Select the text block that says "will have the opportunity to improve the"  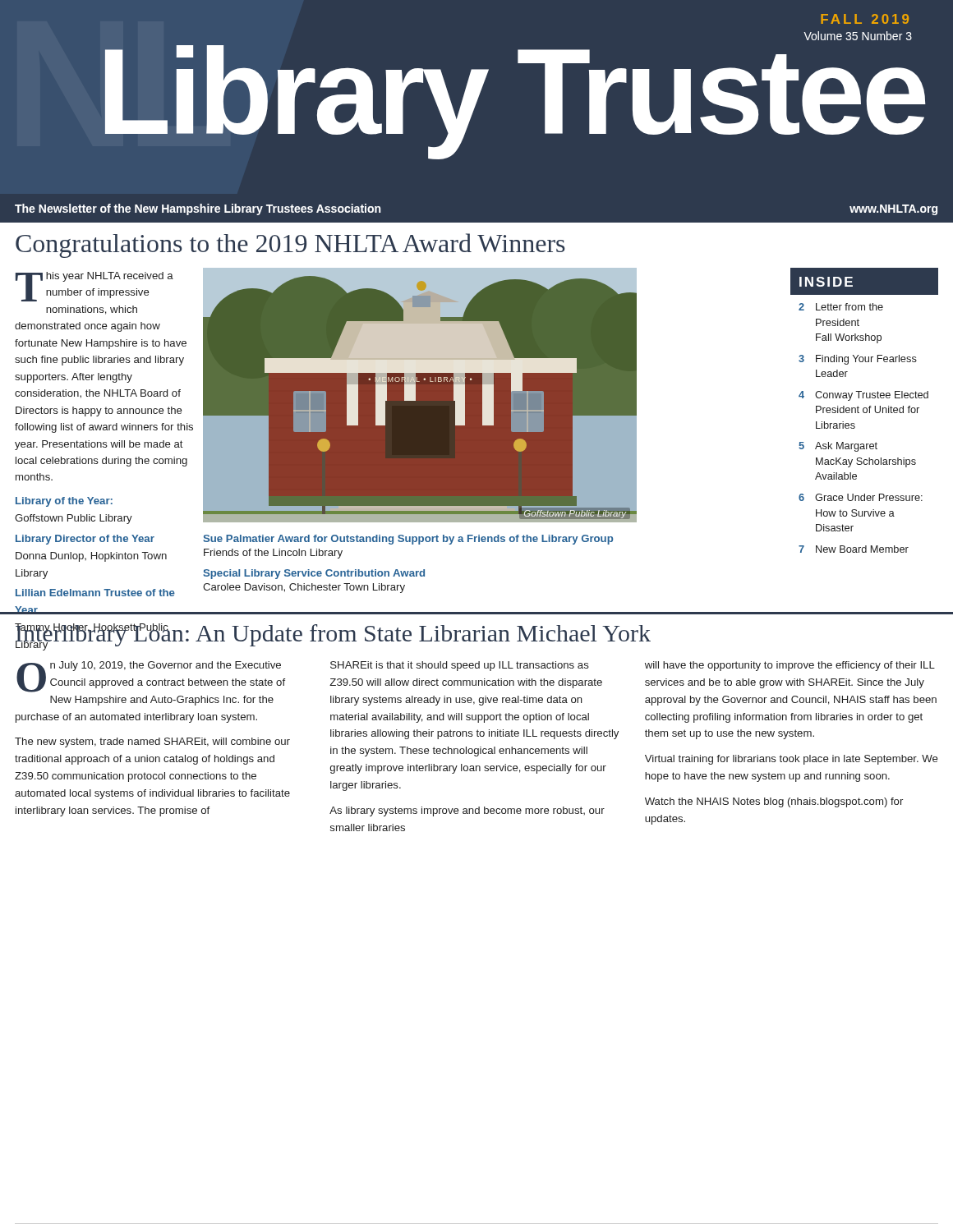(x=791, y=742)
